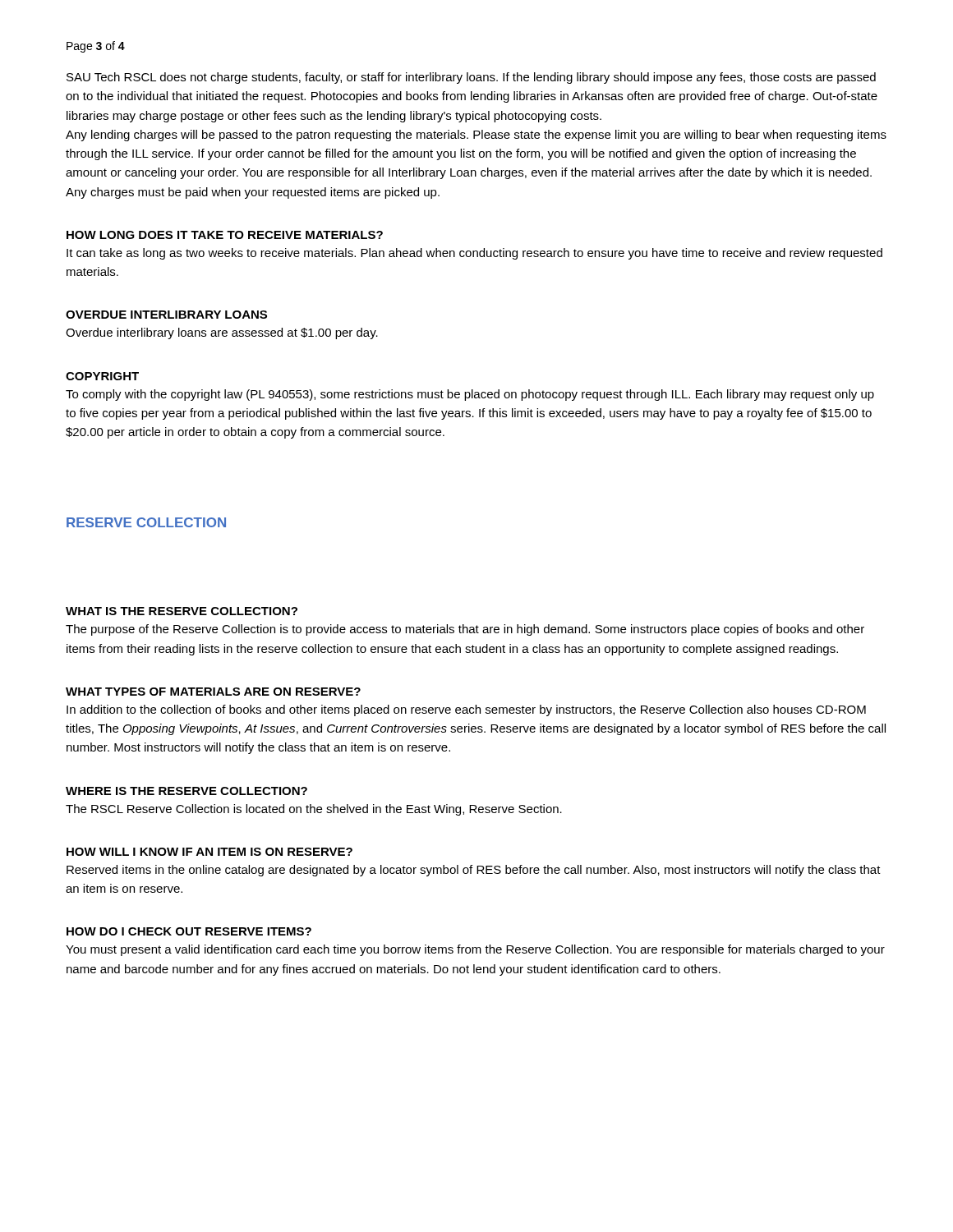Select the region starting "Overdue interlibrary loans are assessed at"
The height and width of the screenshot is (1232, 953).
[x=222, y=333]
